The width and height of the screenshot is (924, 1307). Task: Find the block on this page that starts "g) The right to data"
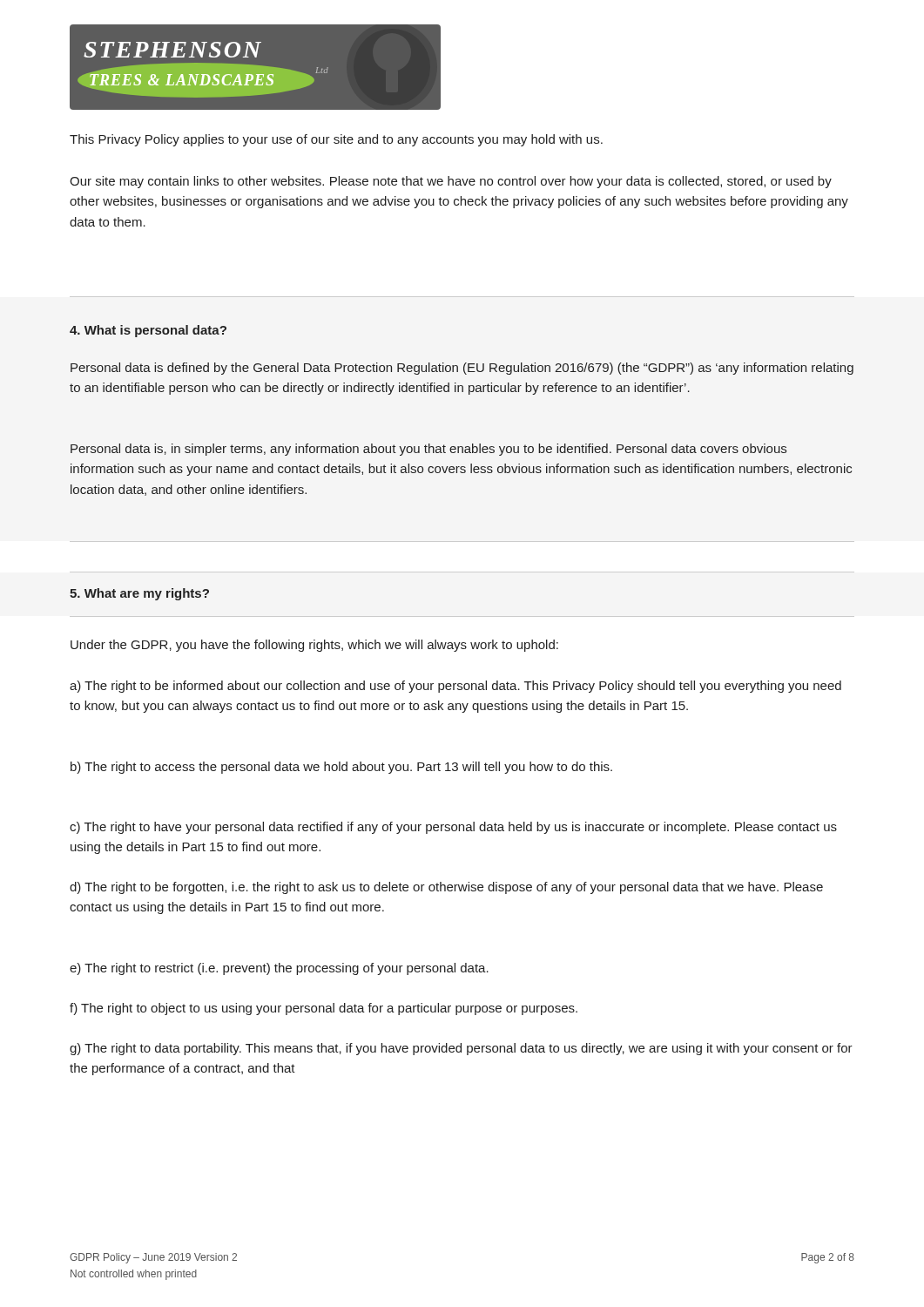(x=461, y=1058)
